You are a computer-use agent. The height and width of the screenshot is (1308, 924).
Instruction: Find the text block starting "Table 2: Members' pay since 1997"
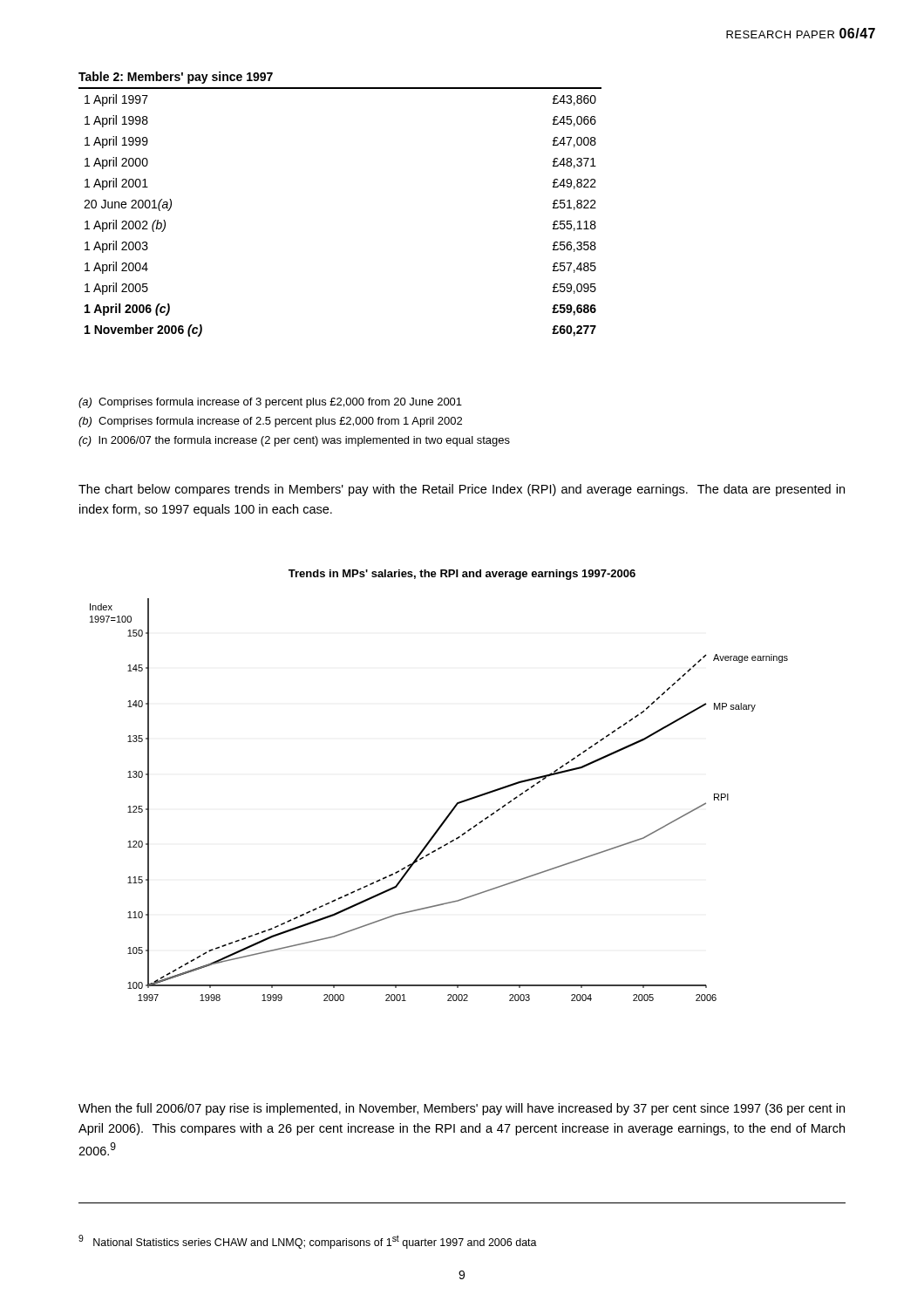click(176, 77)
